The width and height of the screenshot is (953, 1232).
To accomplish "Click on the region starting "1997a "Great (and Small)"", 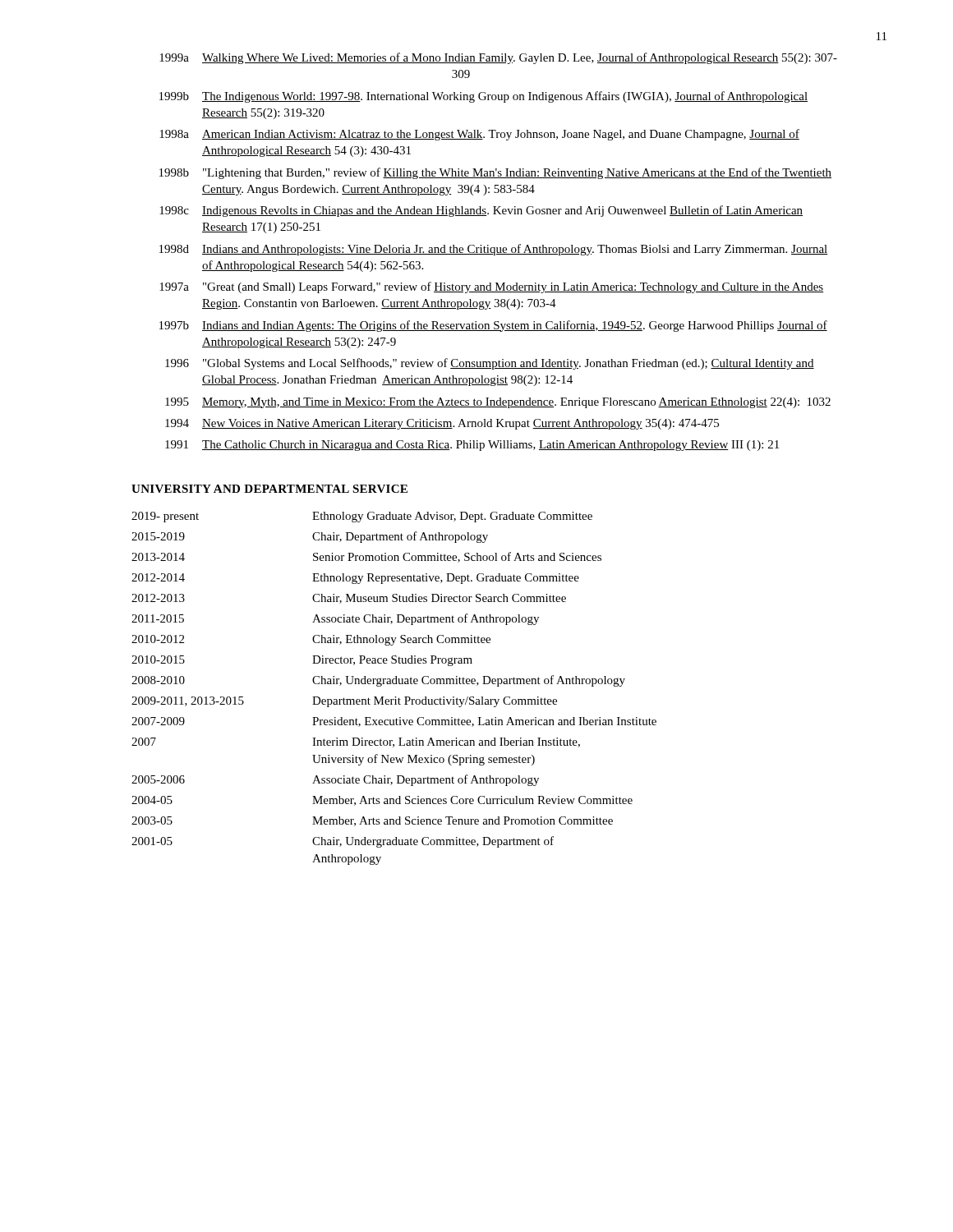I will coord(485,295).
